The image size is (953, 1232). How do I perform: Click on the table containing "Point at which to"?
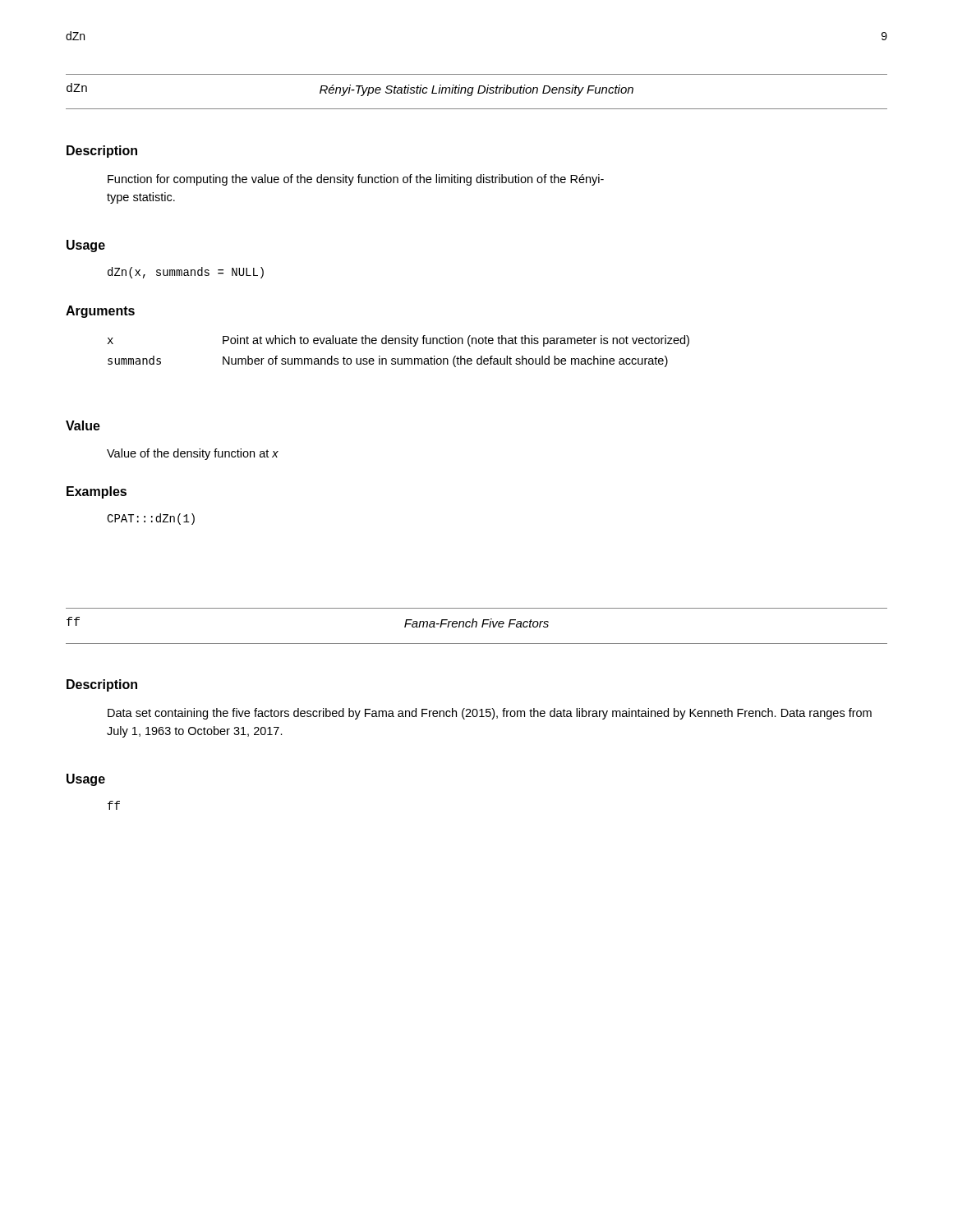(x=497, y=351)
